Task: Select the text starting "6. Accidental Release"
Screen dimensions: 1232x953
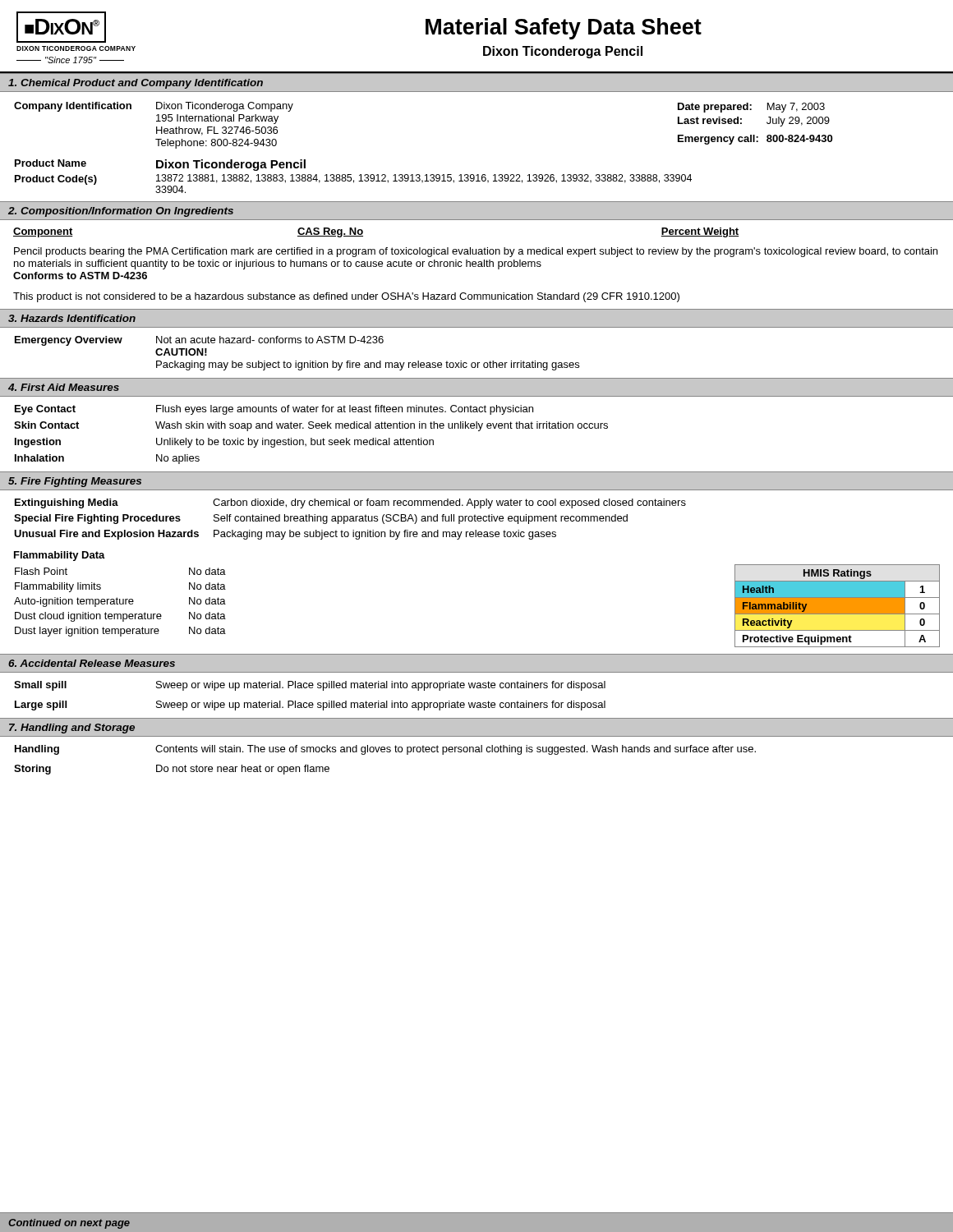Action: coord(92,663)
